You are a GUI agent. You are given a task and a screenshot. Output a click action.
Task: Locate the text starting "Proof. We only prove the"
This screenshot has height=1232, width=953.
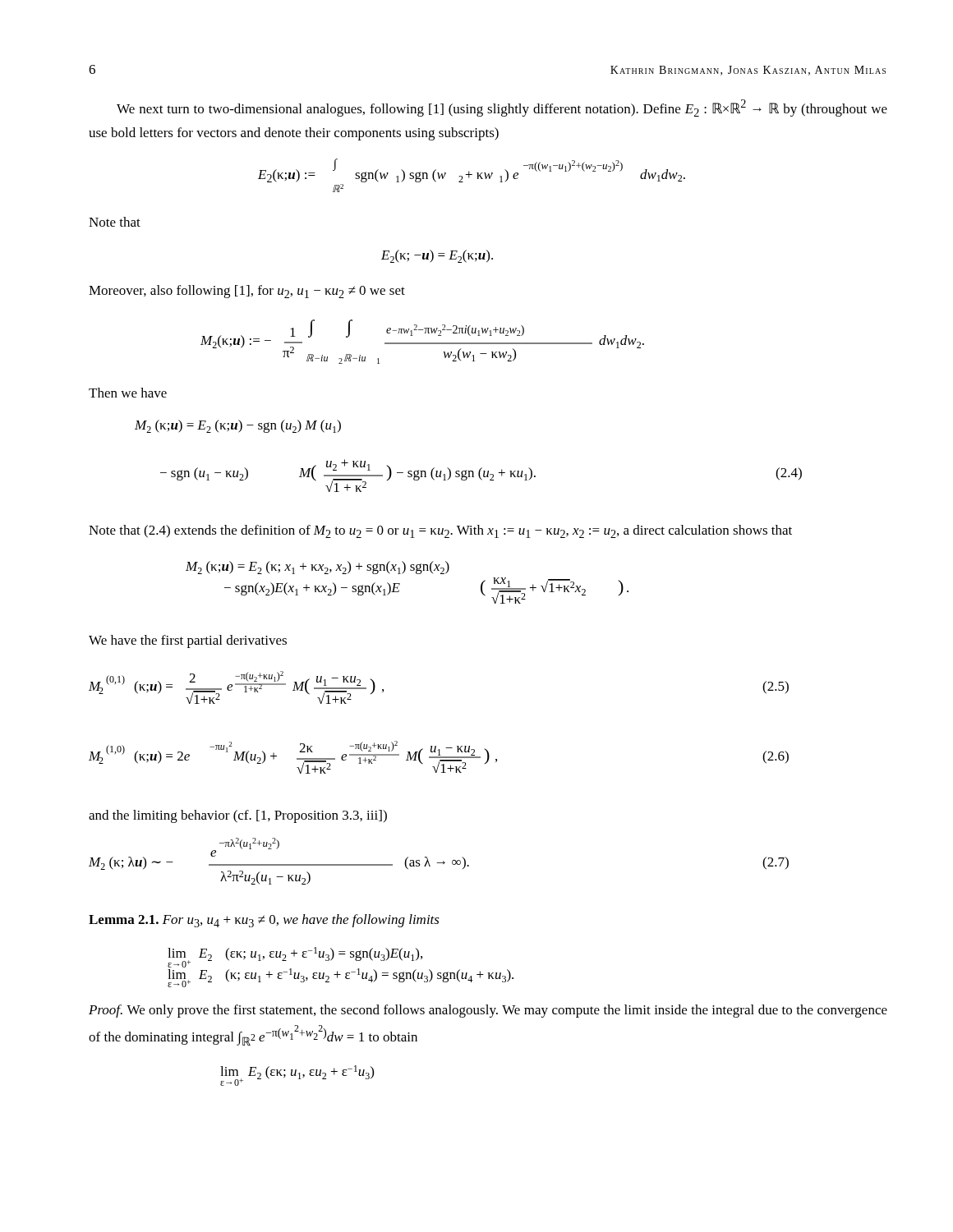point(488,1025)
